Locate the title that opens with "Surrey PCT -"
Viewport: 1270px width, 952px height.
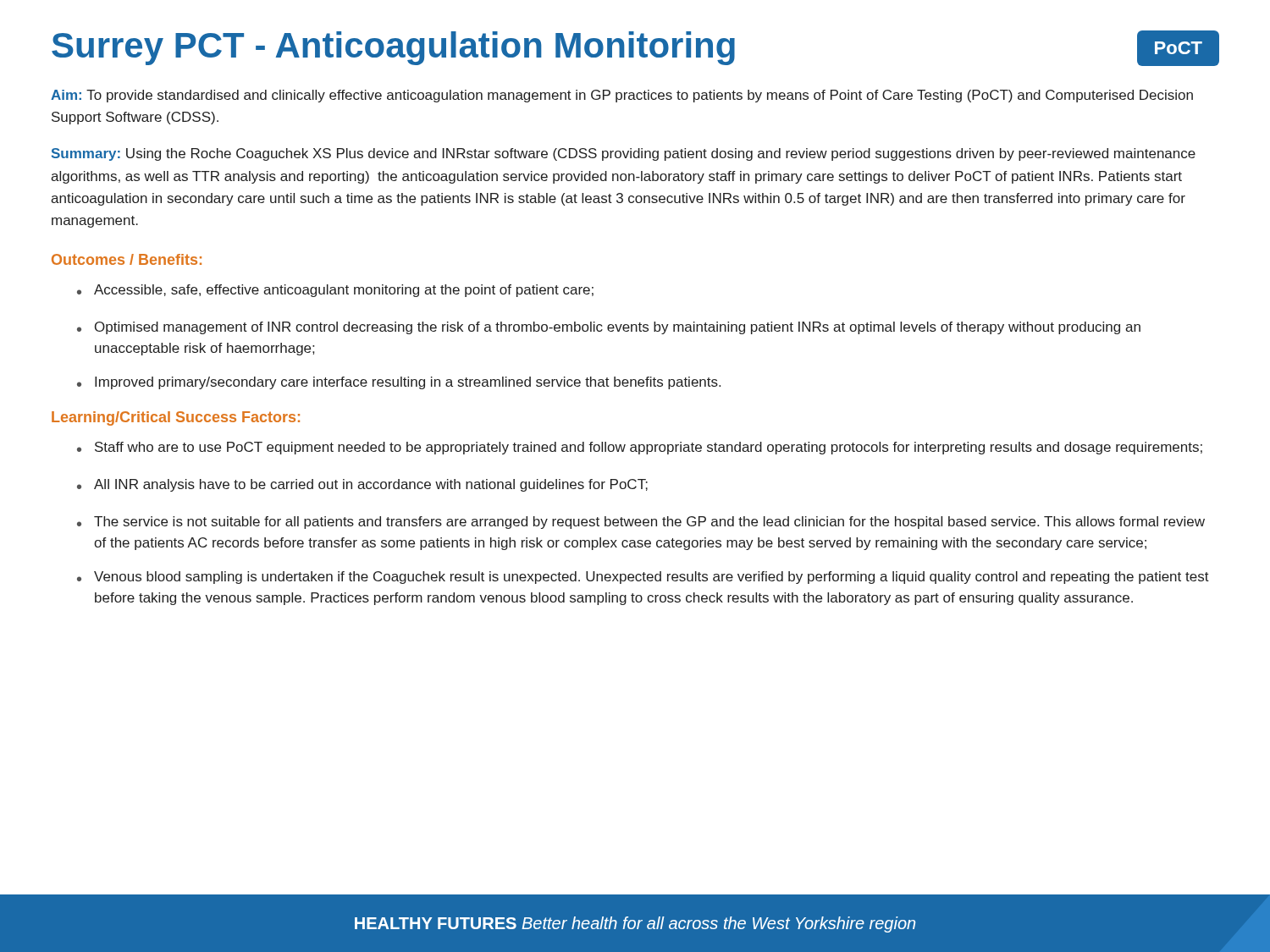(394, 45)
